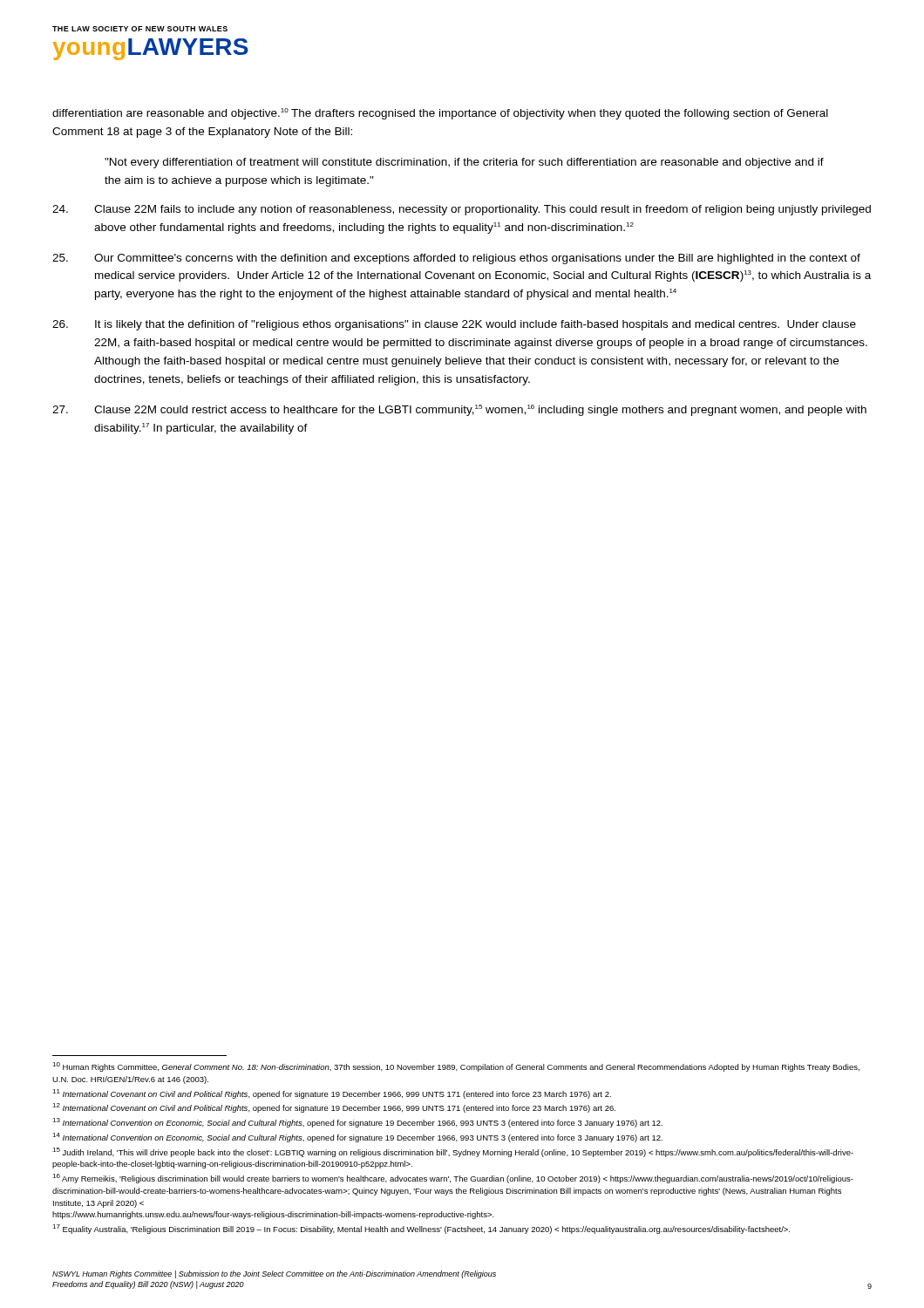Find the list item with the text "27. Clause 22M could restrict"
This screenshot has height=1308, width=924.
[x=462, y=419]
